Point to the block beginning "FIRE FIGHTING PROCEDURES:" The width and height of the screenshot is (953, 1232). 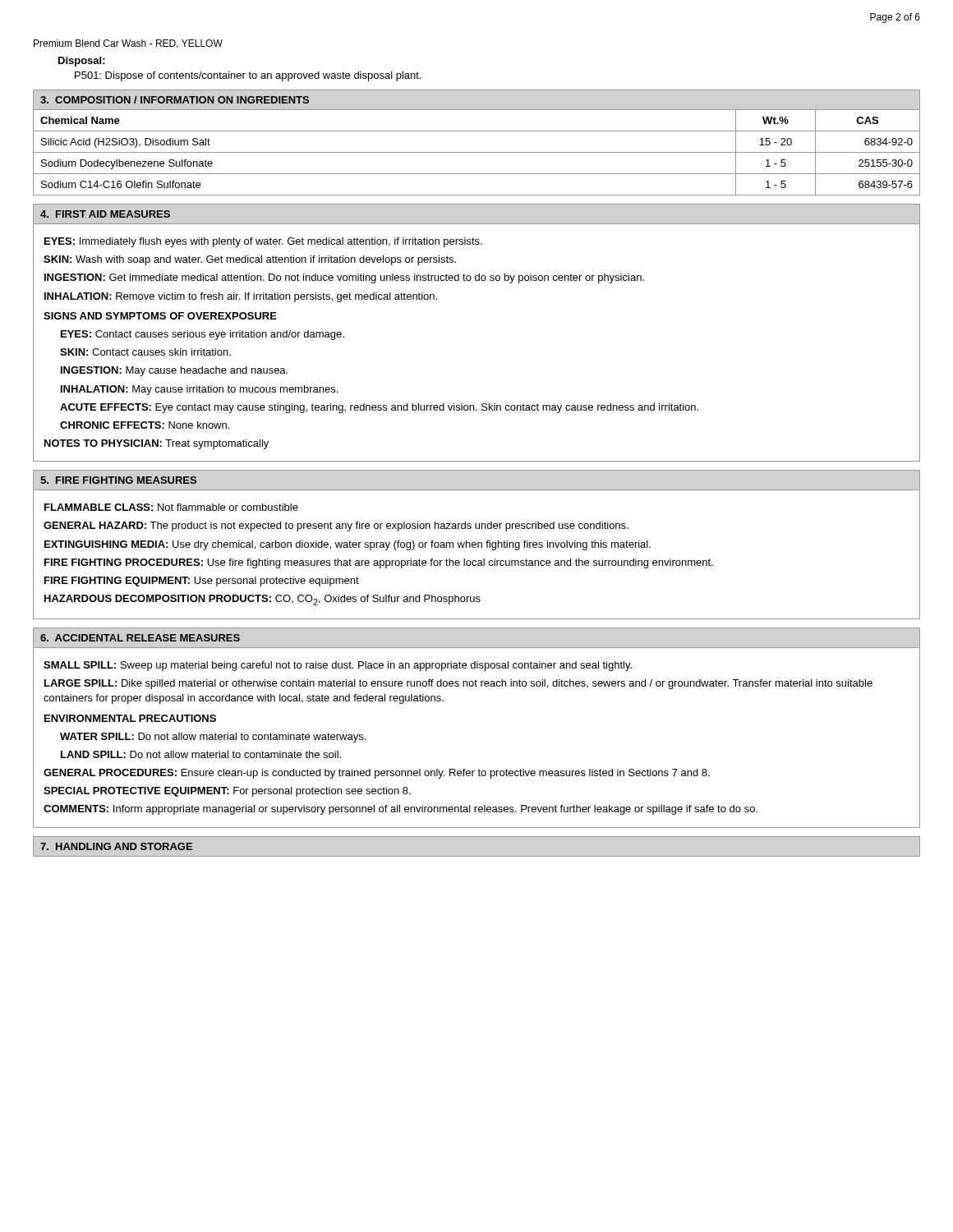tap(379, 562)
